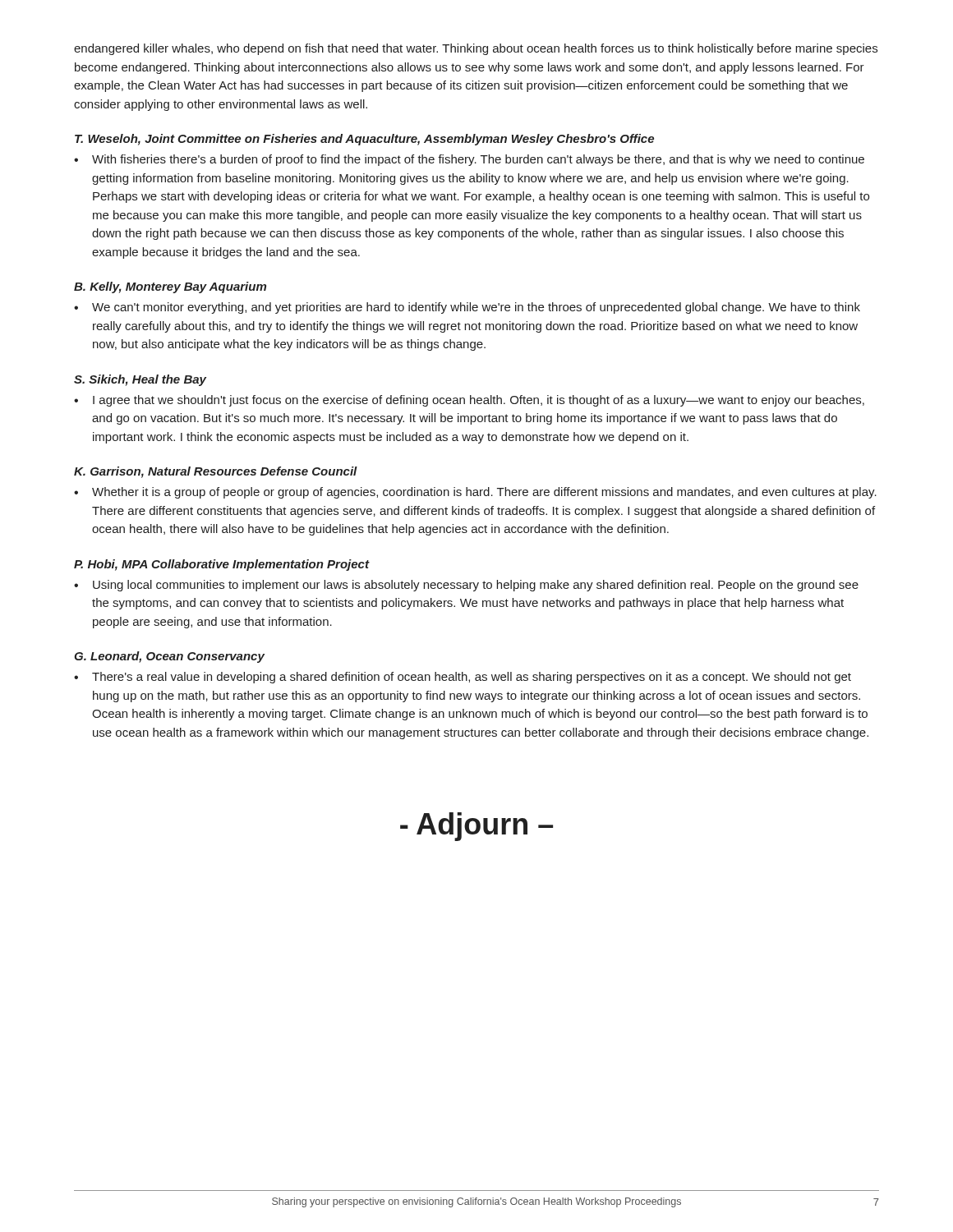Image resolution: width=953 pixels, height=1232 pixels.
Task: Select the text starting "endangered killer whales, who depend on fish"
Action: point(476,76)
